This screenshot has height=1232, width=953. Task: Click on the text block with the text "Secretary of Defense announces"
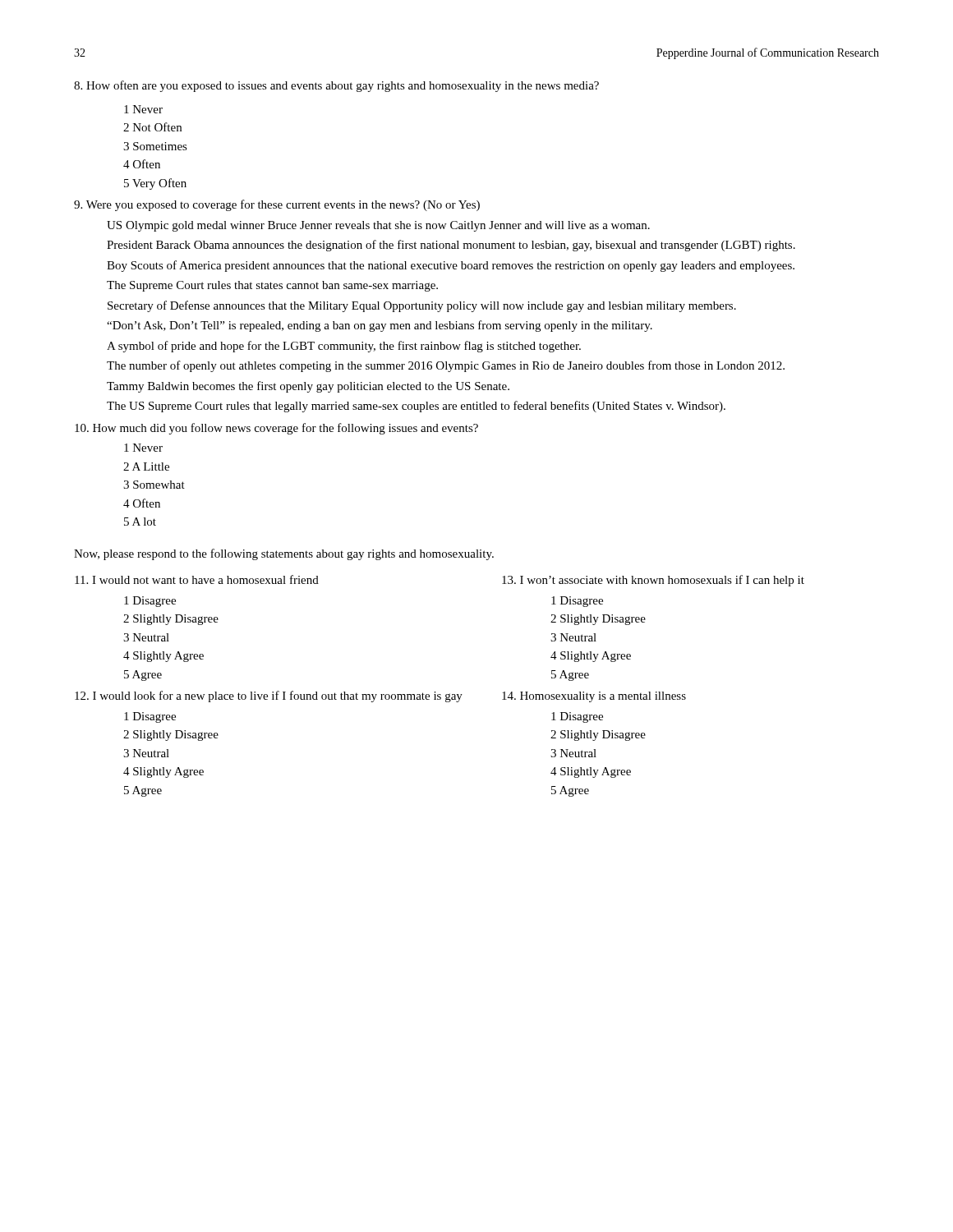(422, 305)
